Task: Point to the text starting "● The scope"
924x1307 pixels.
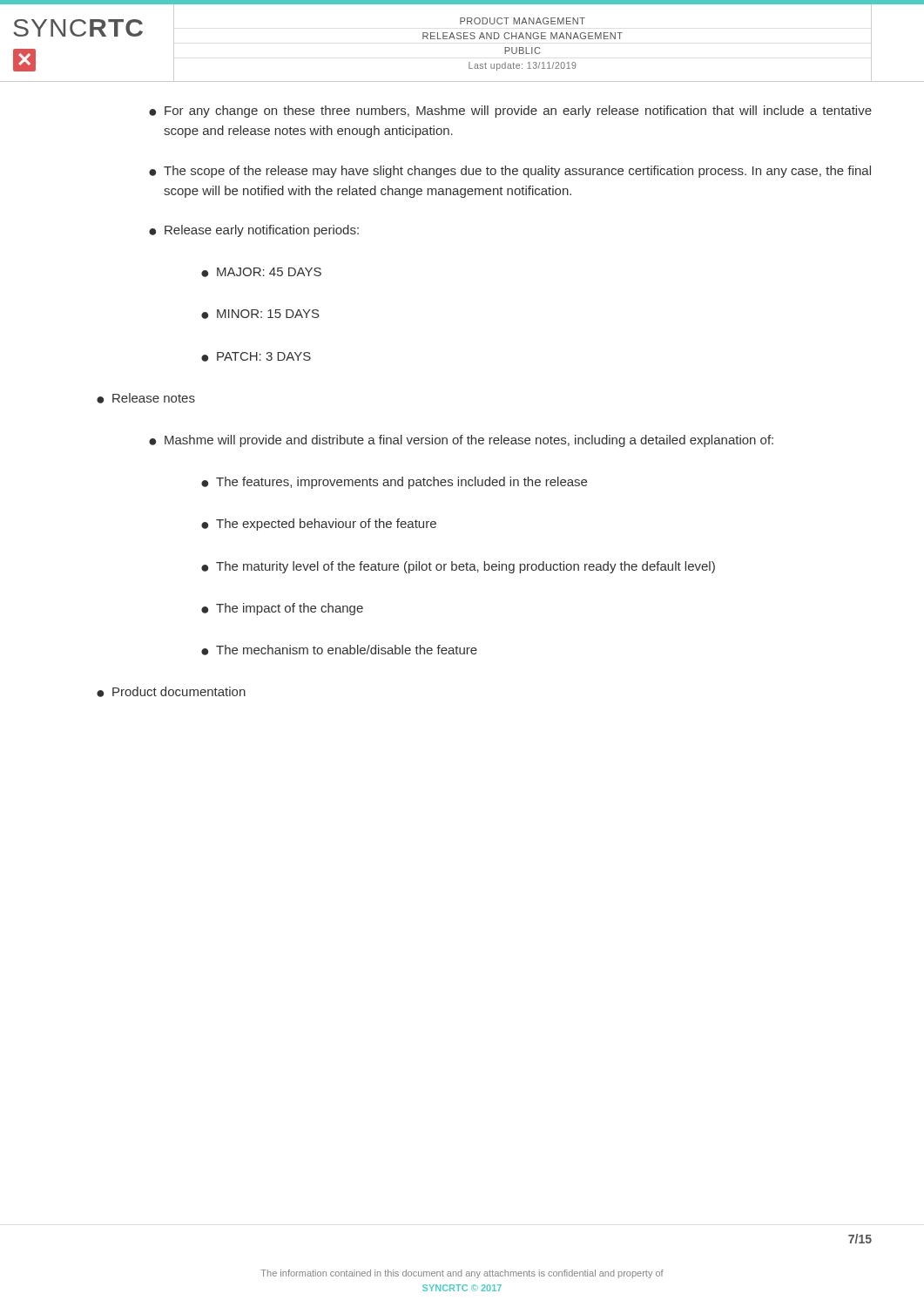Action: (510, 180)
